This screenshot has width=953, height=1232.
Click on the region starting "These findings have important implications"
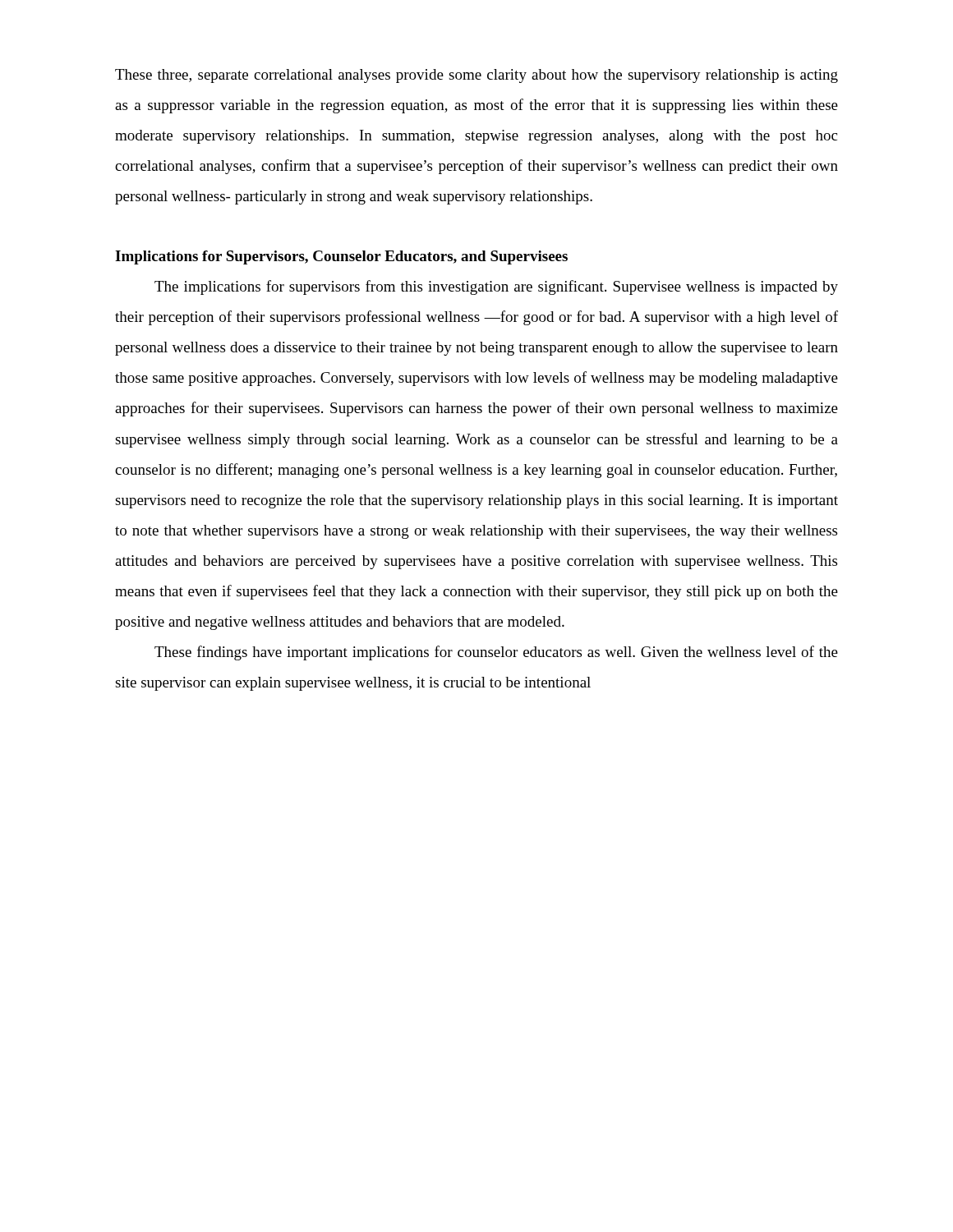[x=476, y=667]
